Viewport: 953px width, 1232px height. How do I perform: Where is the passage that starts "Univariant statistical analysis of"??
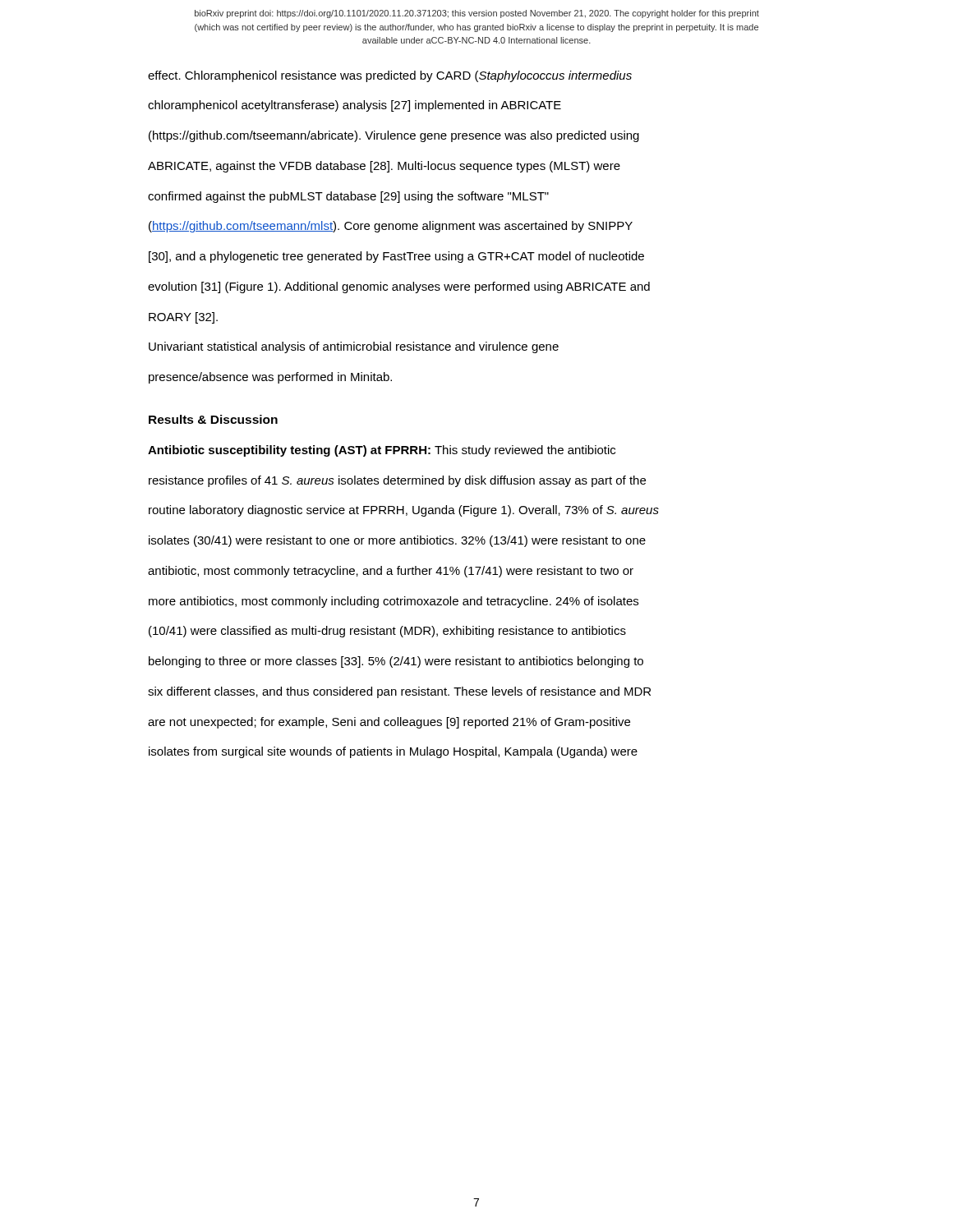click(x=354, y=347)
